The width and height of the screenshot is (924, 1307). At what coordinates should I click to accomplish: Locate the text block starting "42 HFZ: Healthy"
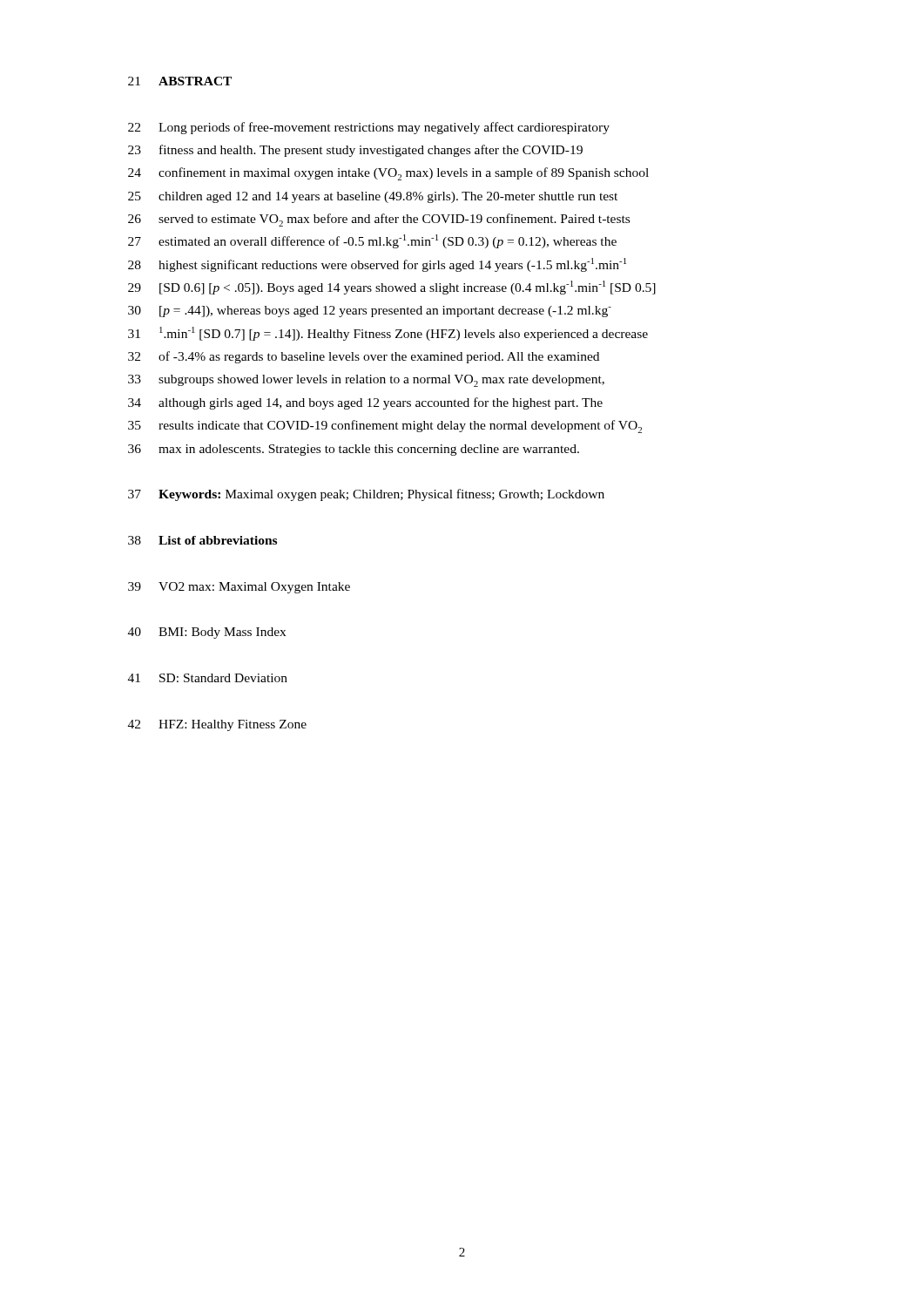pos(217,725)
